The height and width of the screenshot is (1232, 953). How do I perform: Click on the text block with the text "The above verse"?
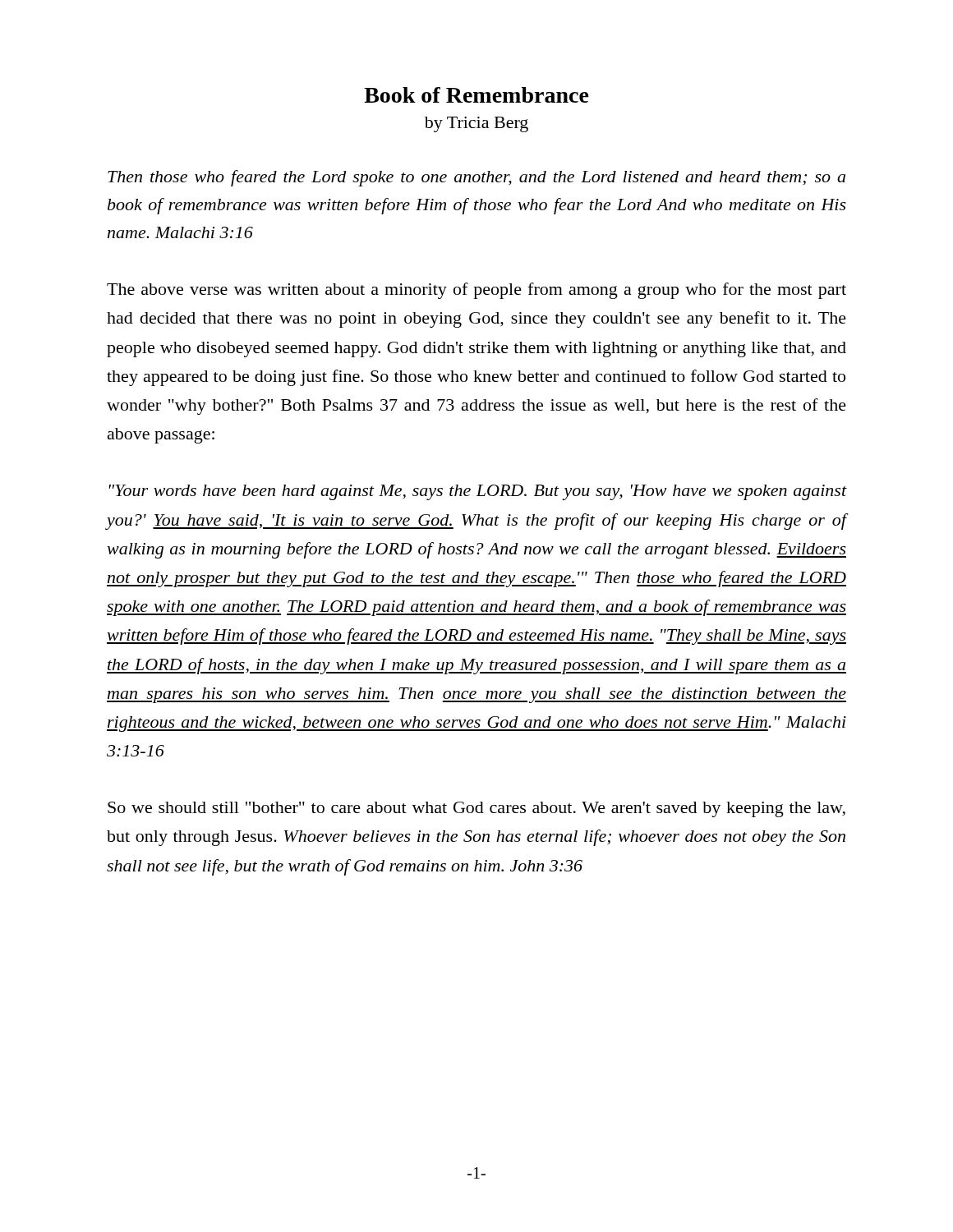476,361
